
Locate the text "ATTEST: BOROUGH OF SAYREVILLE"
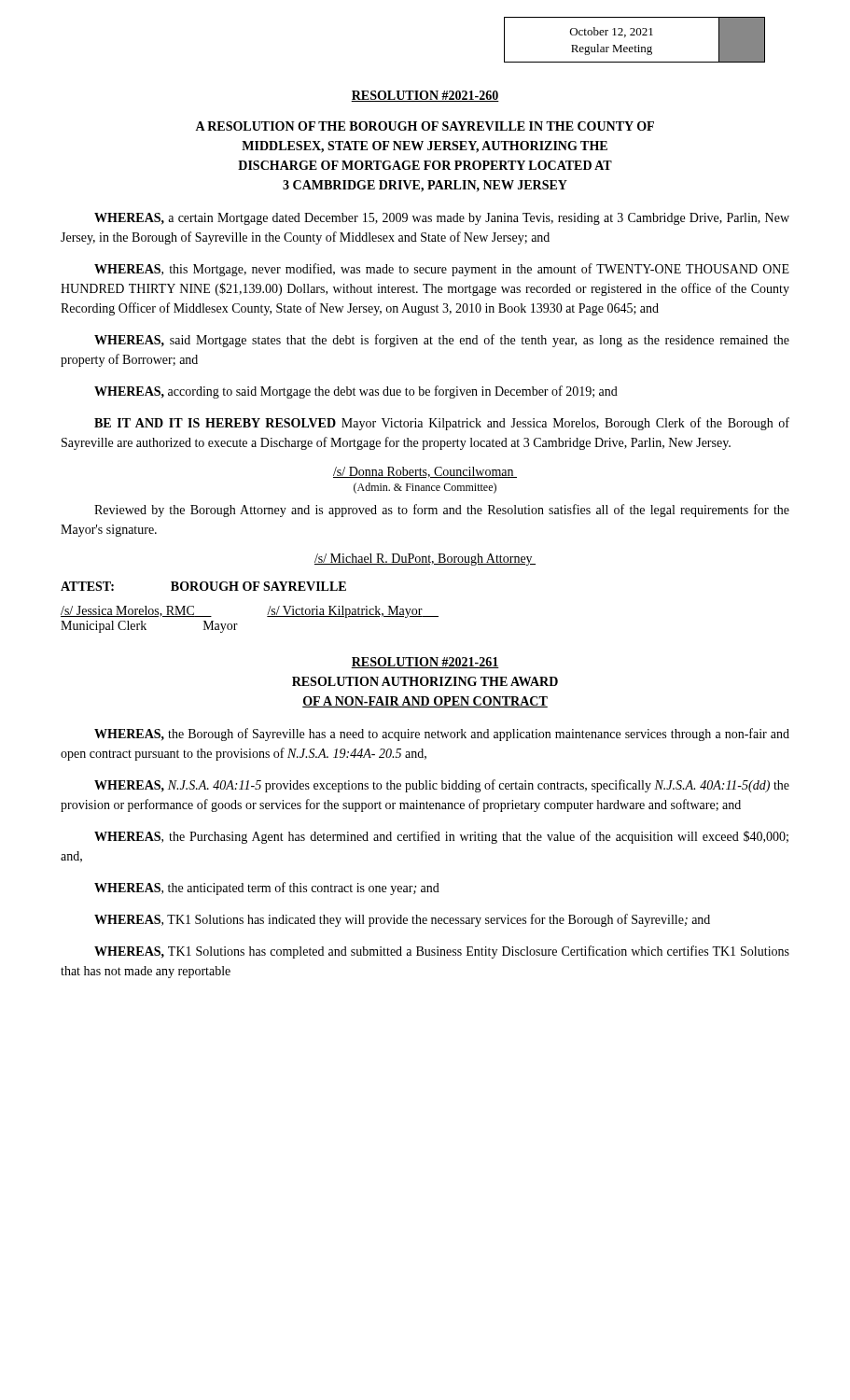tap(203, 586)
